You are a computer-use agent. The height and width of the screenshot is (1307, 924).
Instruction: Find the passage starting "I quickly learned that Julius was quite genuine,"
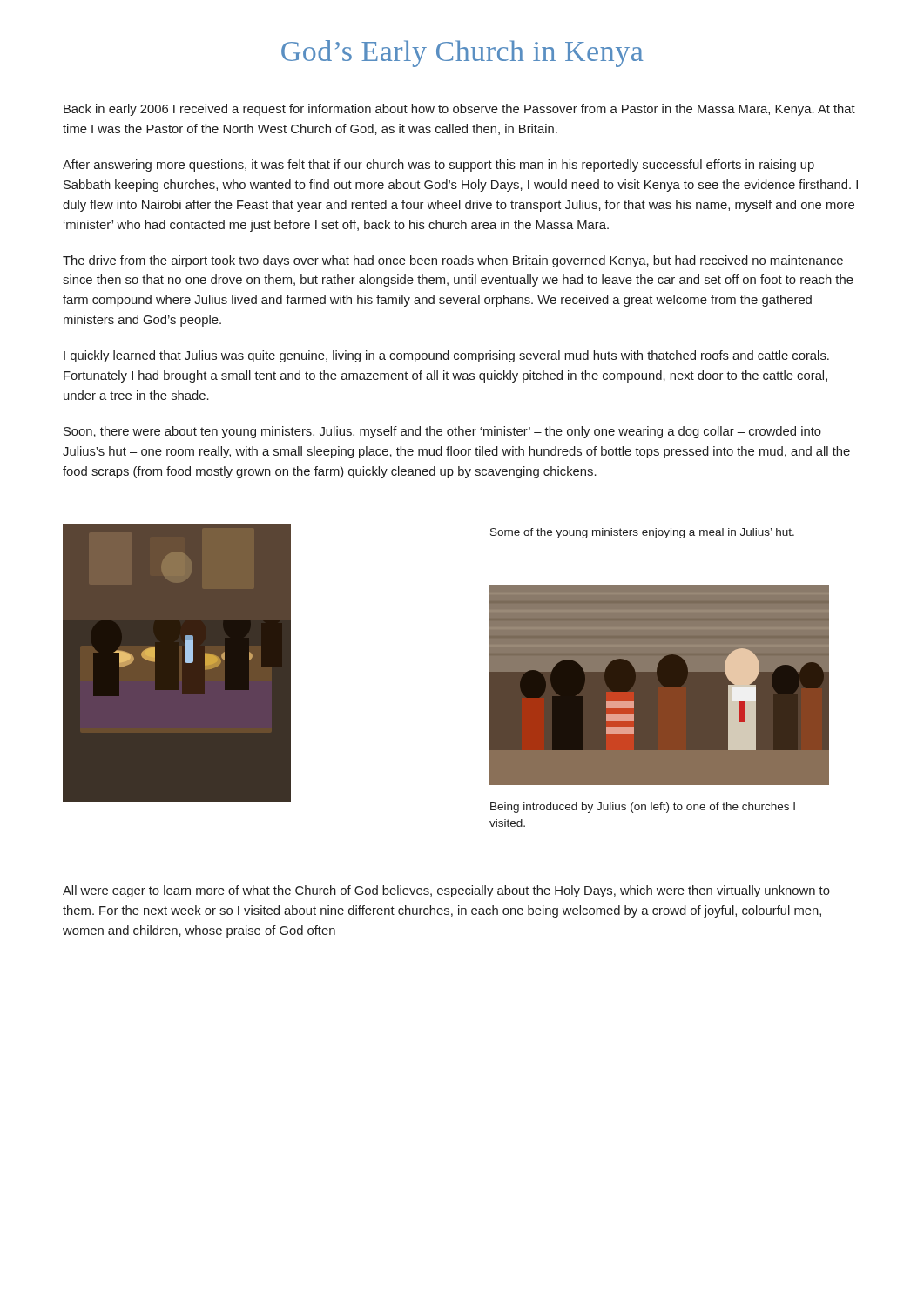(446, 376)
